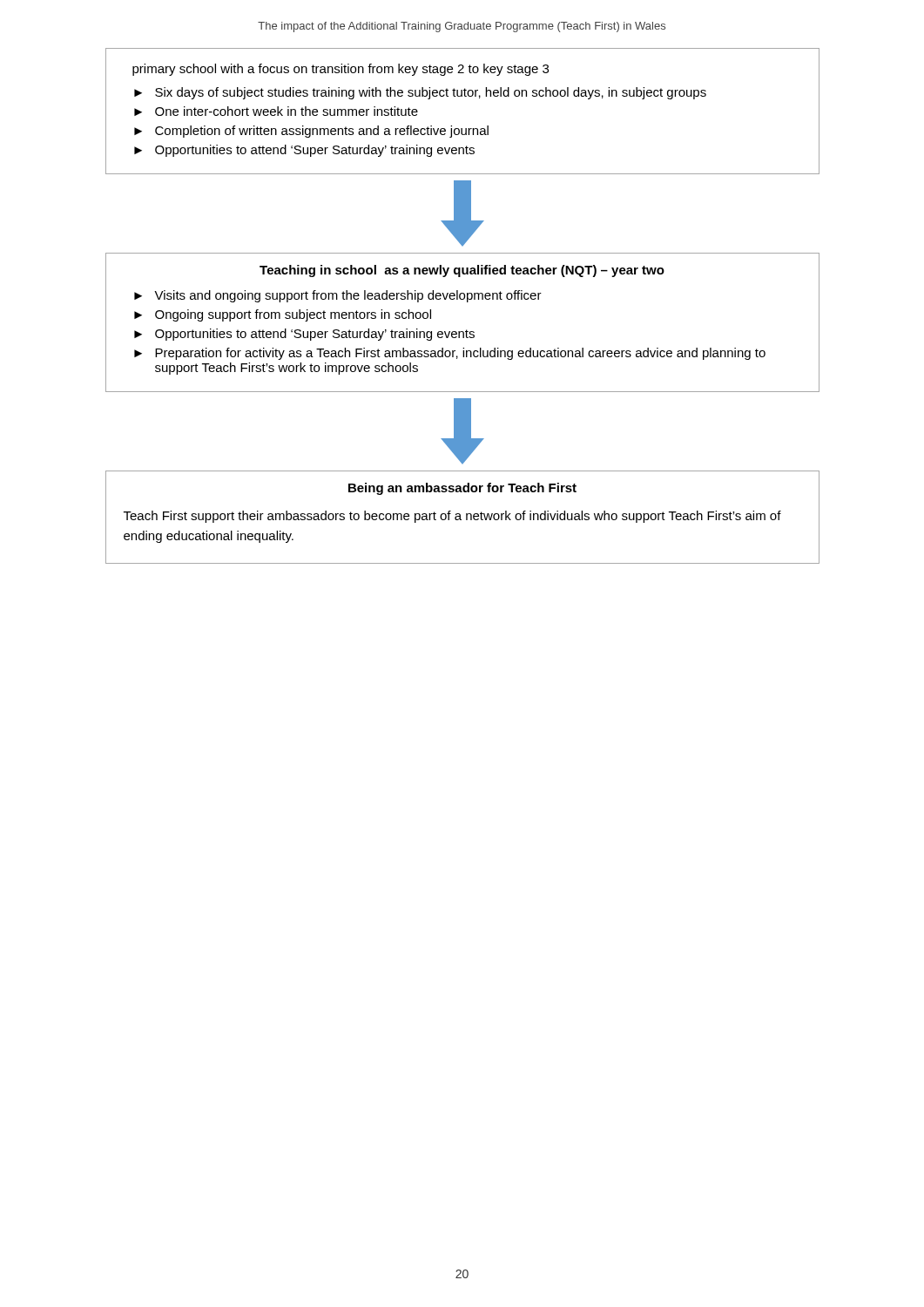
Task: Find the text block that says "Teach First support their"
Action: (452, 525)
